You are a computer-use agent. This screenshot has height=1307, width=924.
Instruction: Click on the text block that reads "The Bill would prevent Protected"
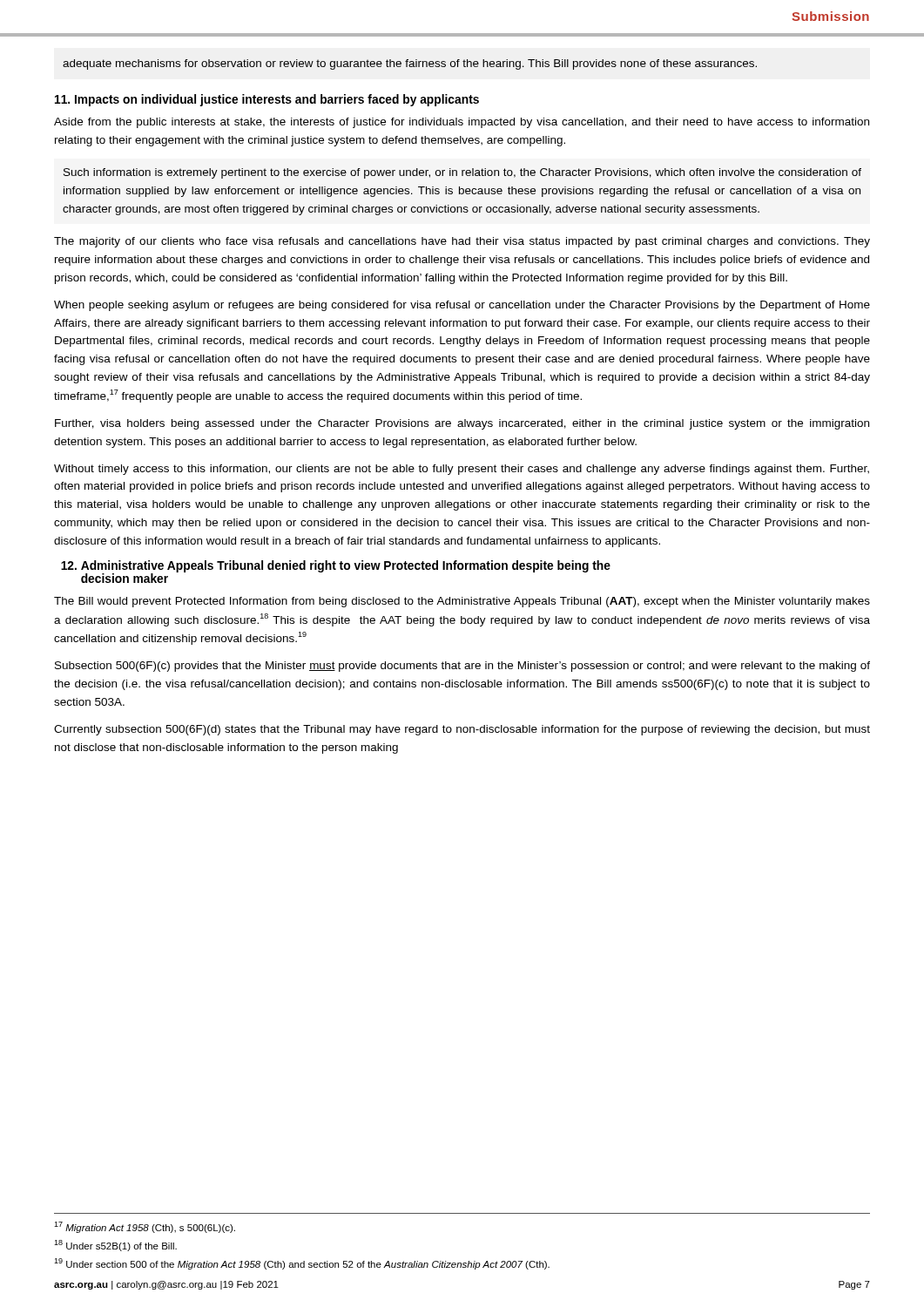462,620
